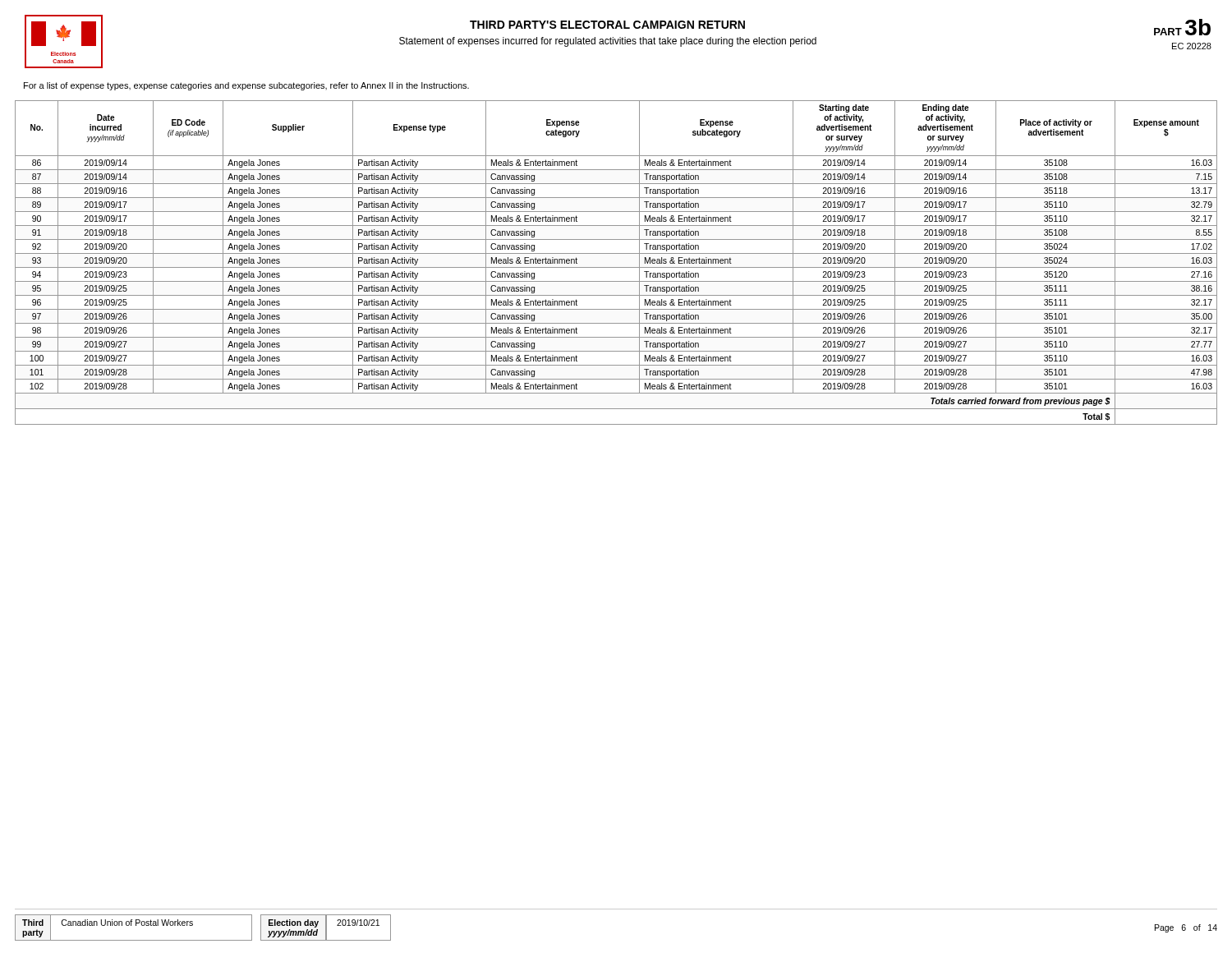Find the title on this page that starts "THIRD PARTY'S ELECTORAL CAMPAIGN"
This screenshot has height=953, width=1232.
608,32
